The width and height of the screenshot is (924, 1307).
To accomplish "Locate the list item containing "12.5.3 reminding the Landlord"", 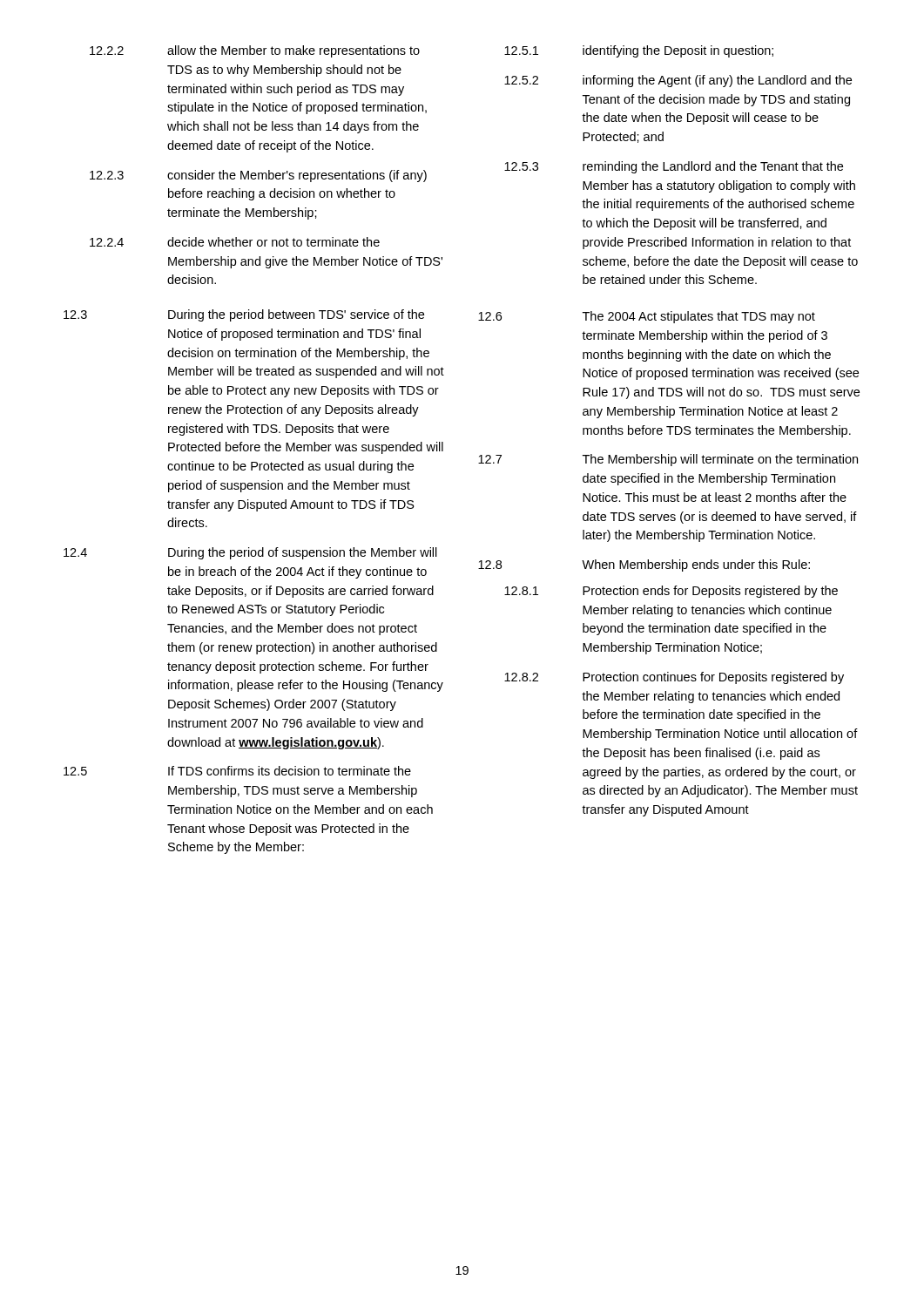I will (x=683, y=224).
